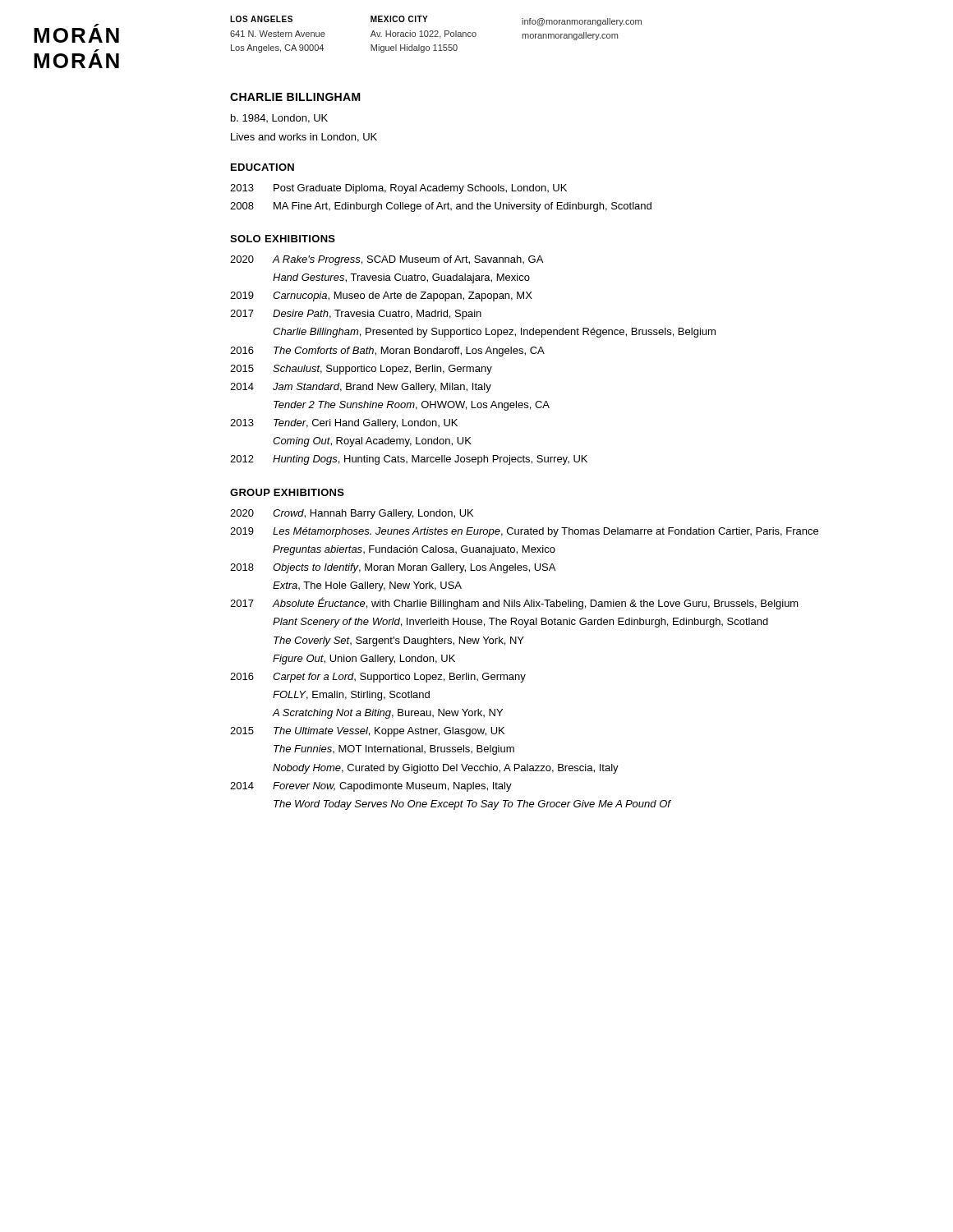Find the block on this page that starts "2017 Desire Path, Travesia"
Image resolution: width=953 pixels, height=1232 pixels.
tap(356, 314)
